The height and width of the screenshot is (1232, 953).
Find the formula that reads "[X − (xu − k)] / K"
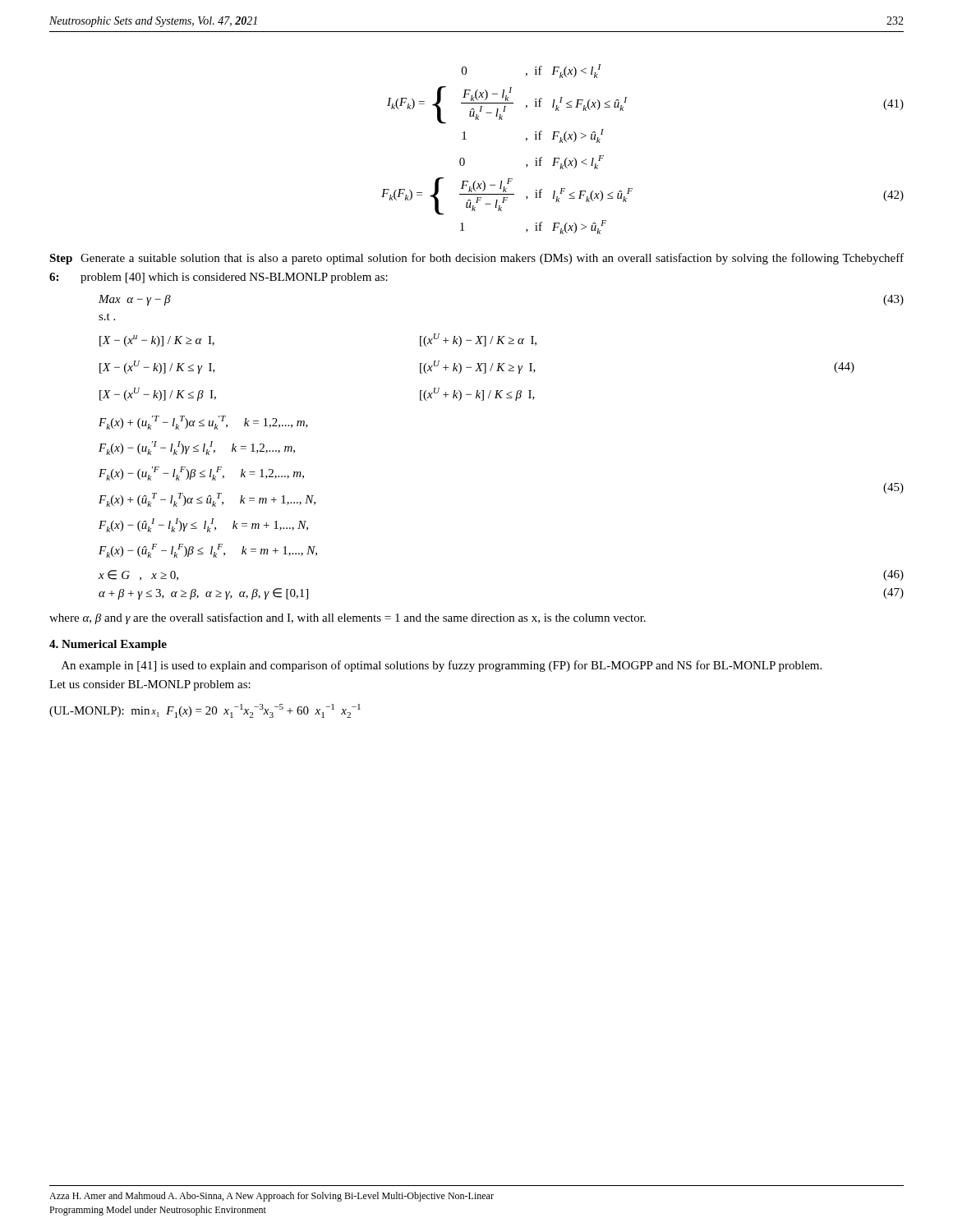click(501, 366)
